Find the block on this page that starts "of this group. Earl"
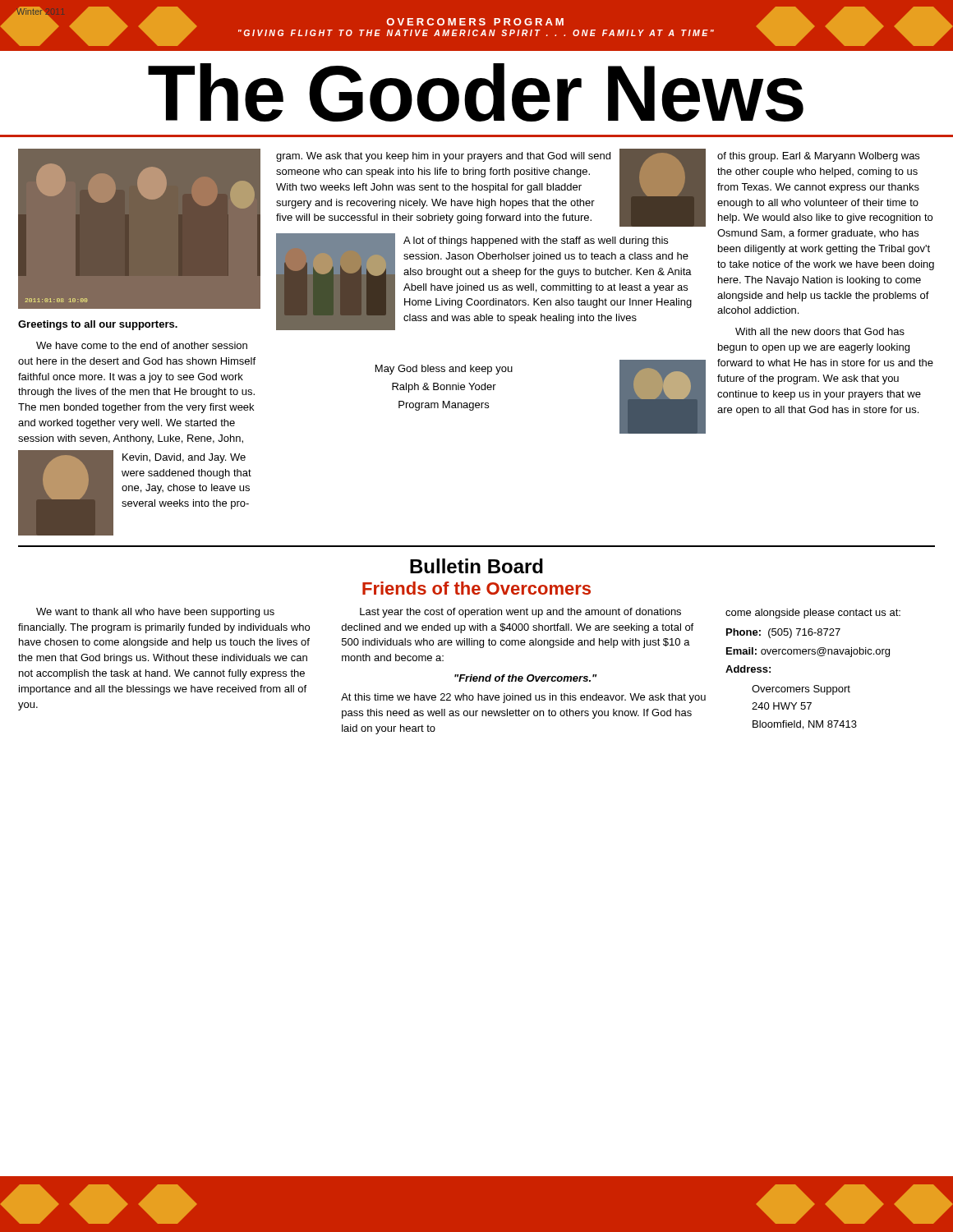953x1232 pixels. click(826, 283)
